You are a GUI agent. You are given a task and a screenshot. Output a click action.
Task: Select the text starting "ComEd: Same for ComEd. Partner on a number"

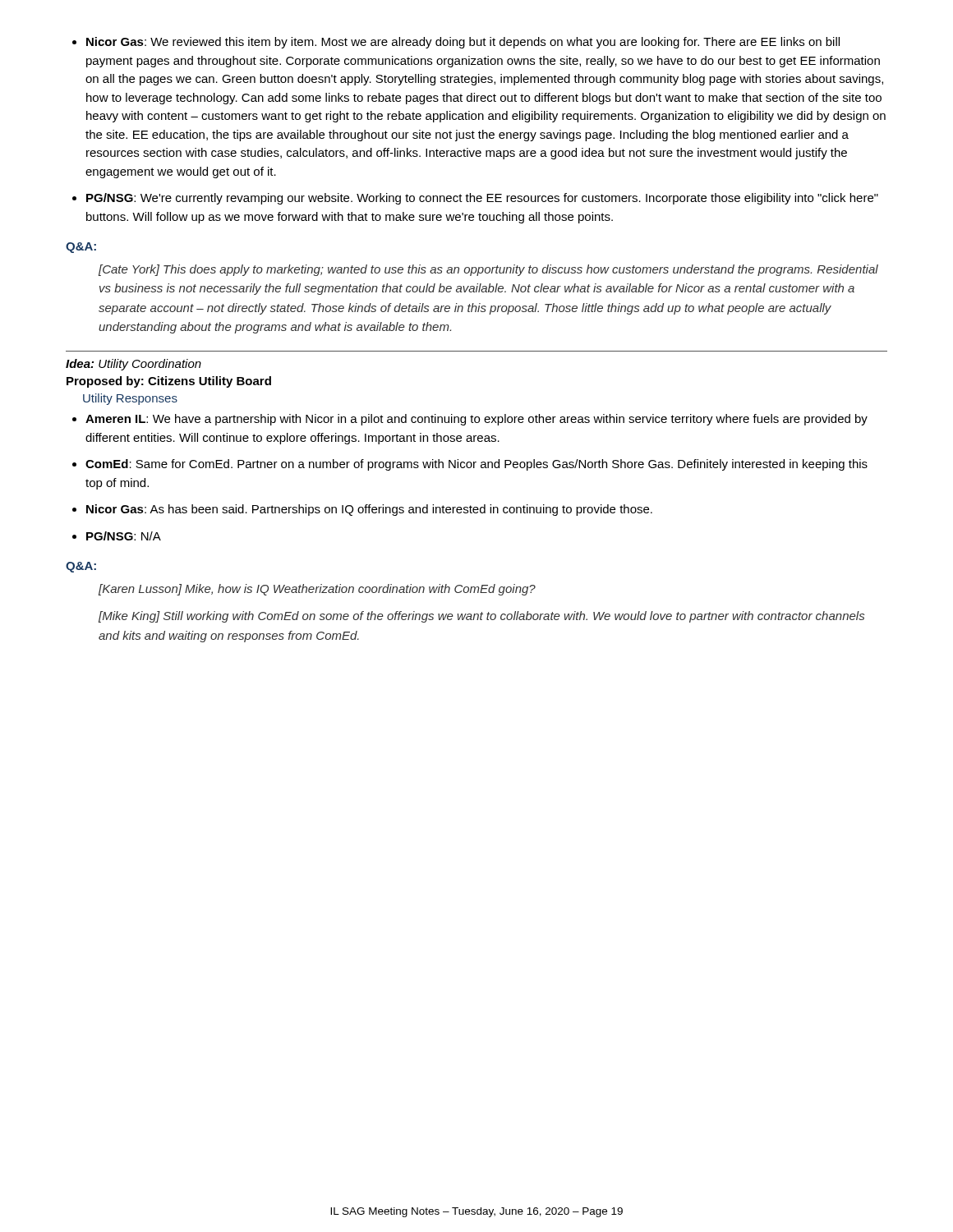click(x=476, y=473)
